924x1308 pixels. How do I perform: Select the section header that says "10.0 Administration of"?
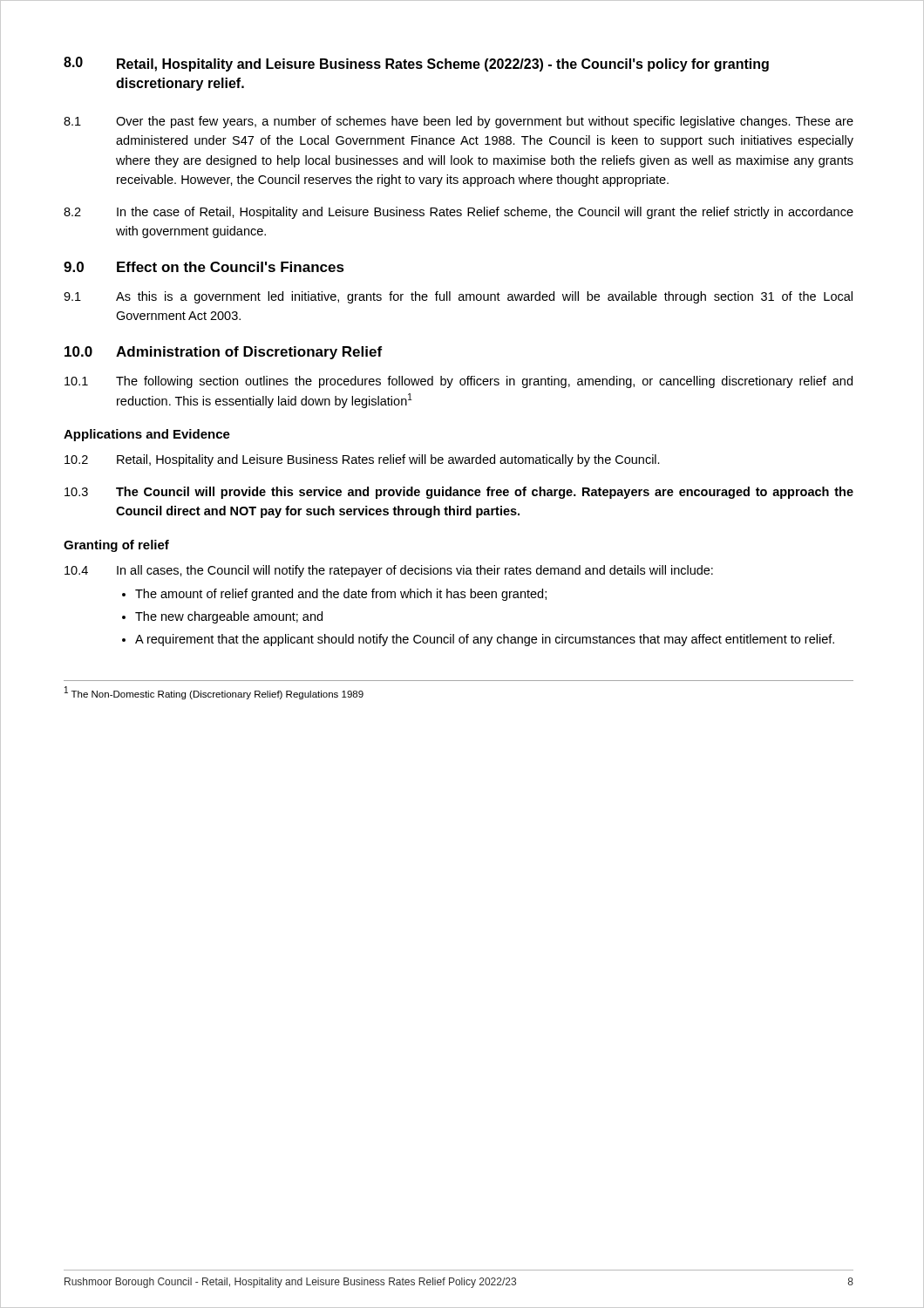pos(223,352)
